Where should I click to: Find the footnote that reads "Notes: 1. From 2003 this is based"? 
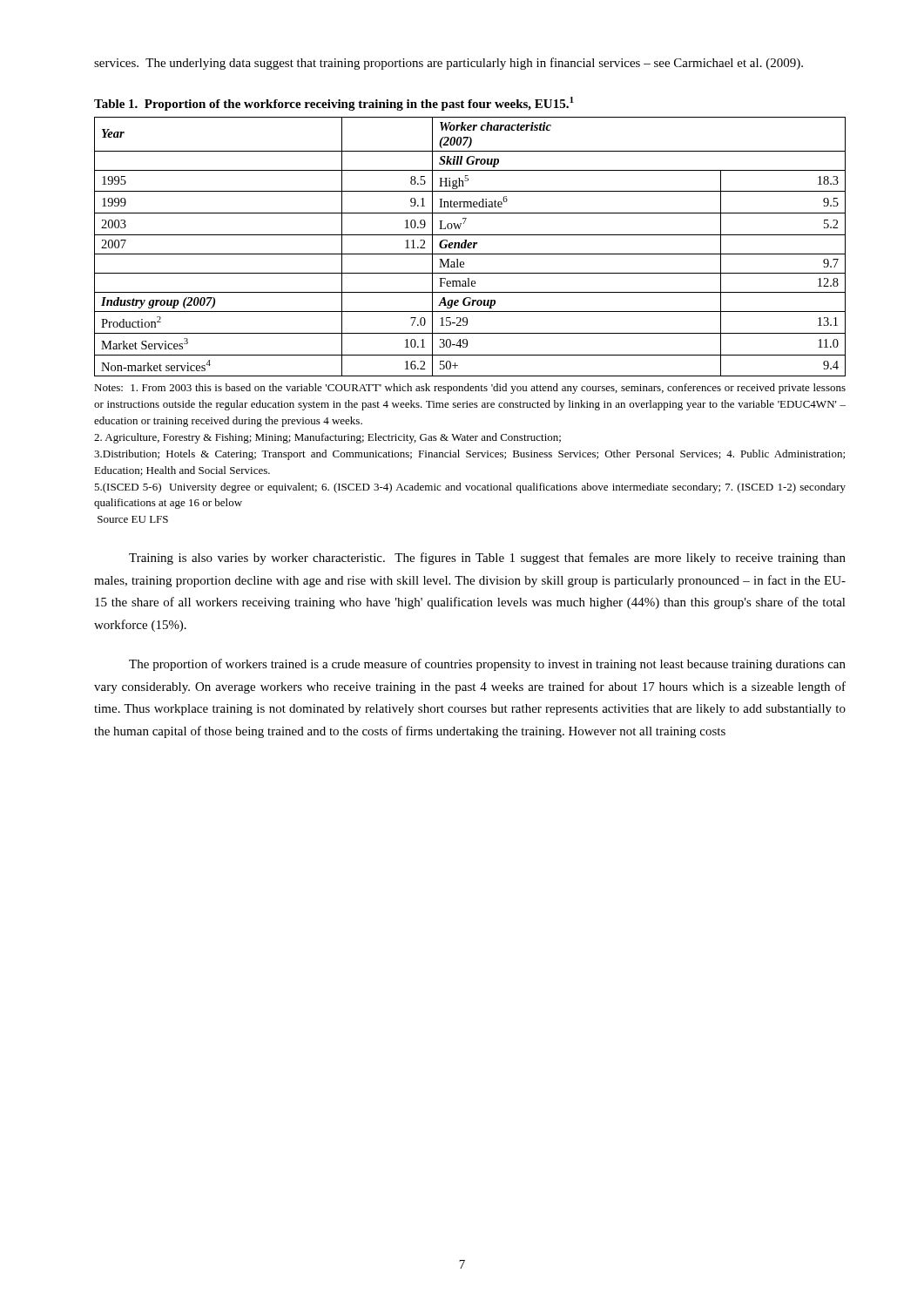tap(470, 453)
